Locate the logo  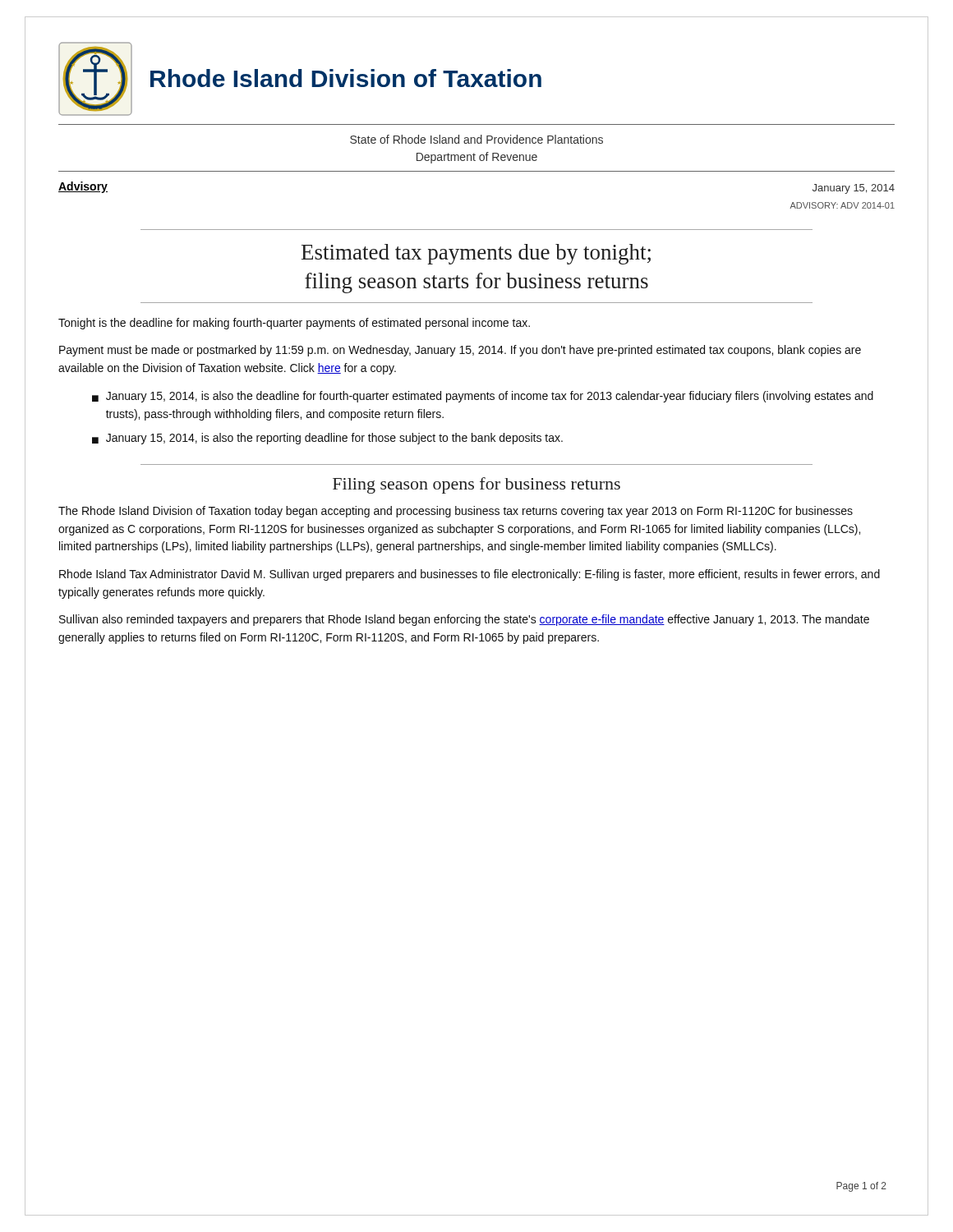click(95, 79)
